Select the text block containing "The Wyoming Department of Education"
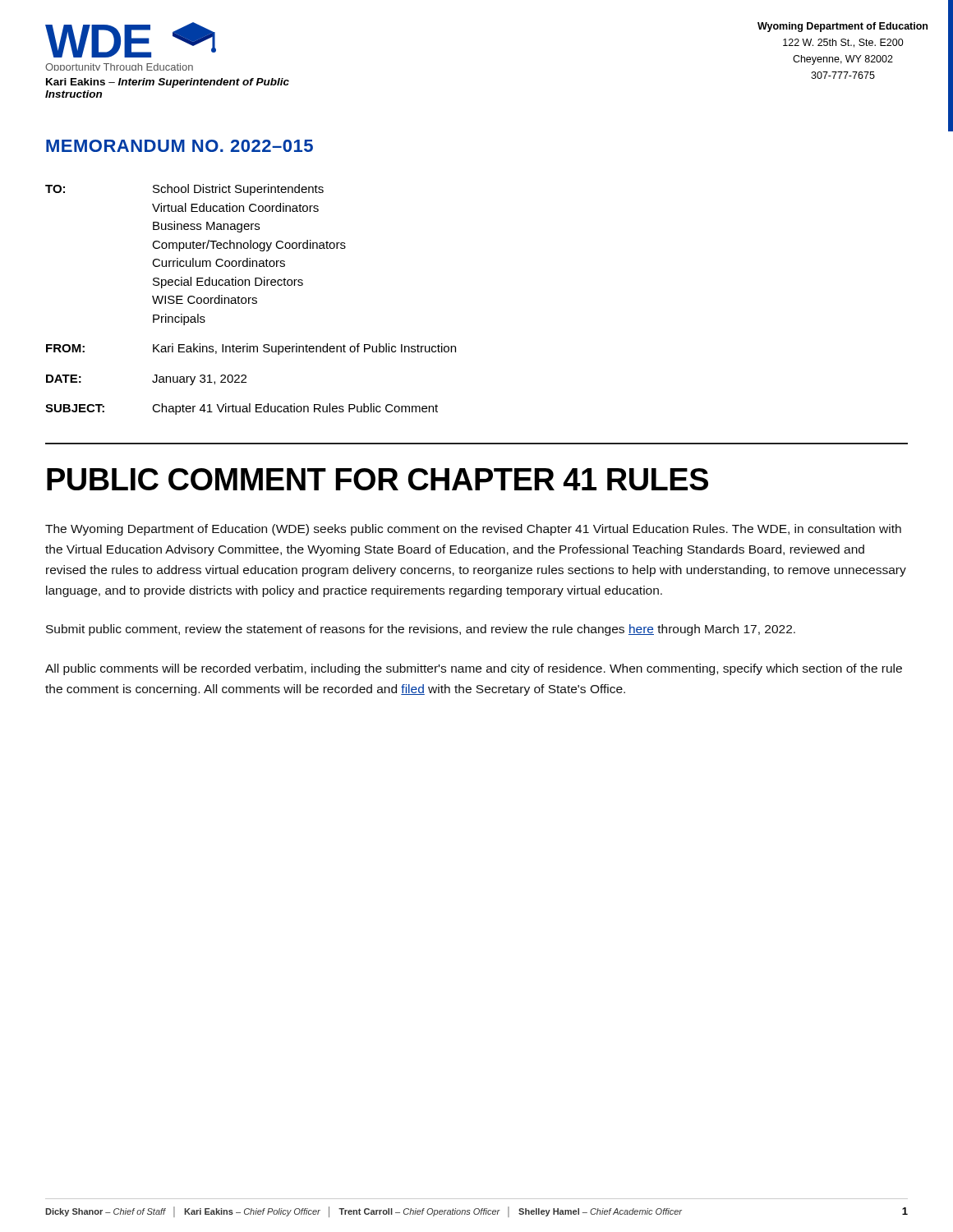953x1232 pixels. pos(476,560)
